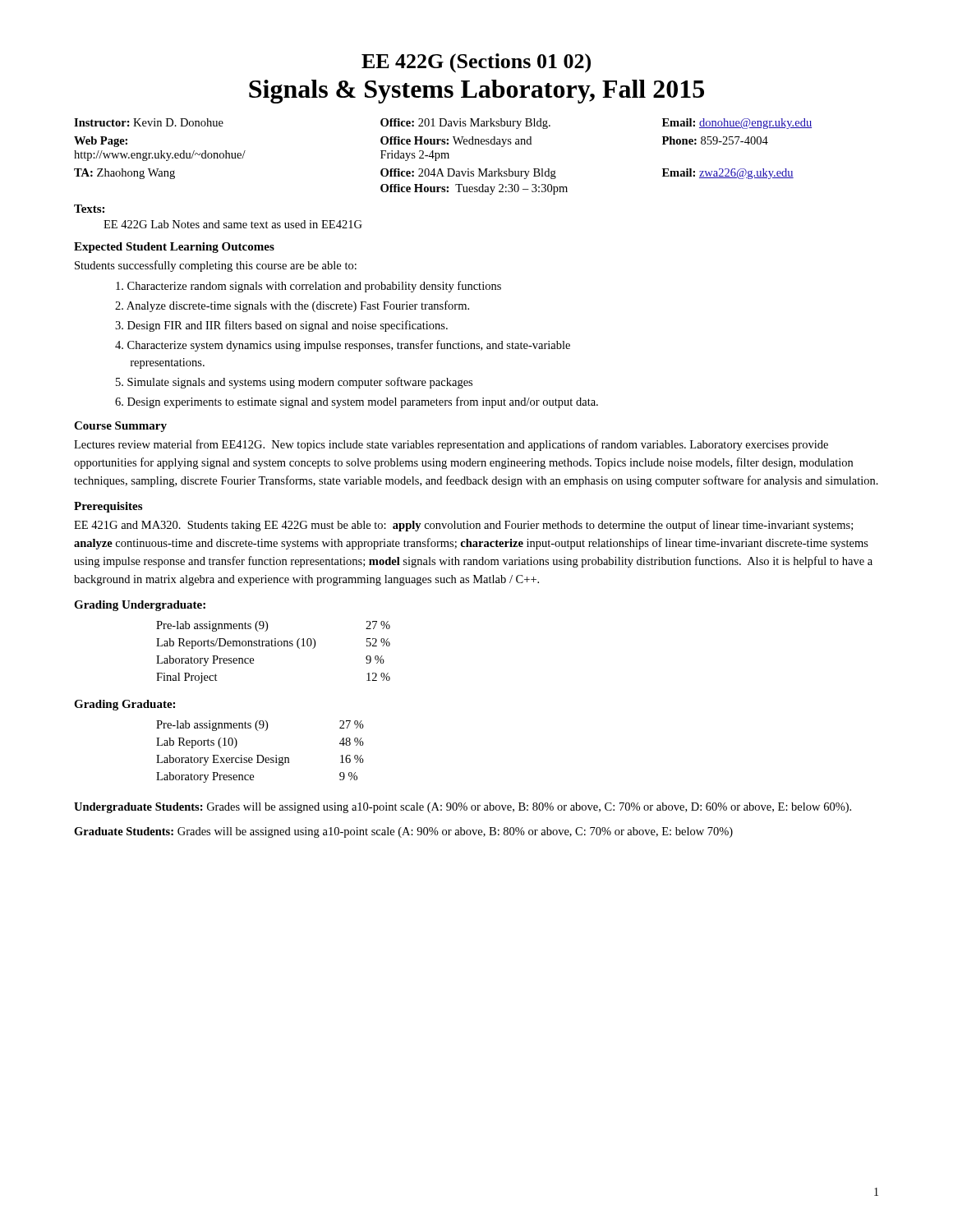Click on the text block containing "TA: Zhaohong Wang Office: 204A Davis Marksbury Bldg"

coord(476,173)
